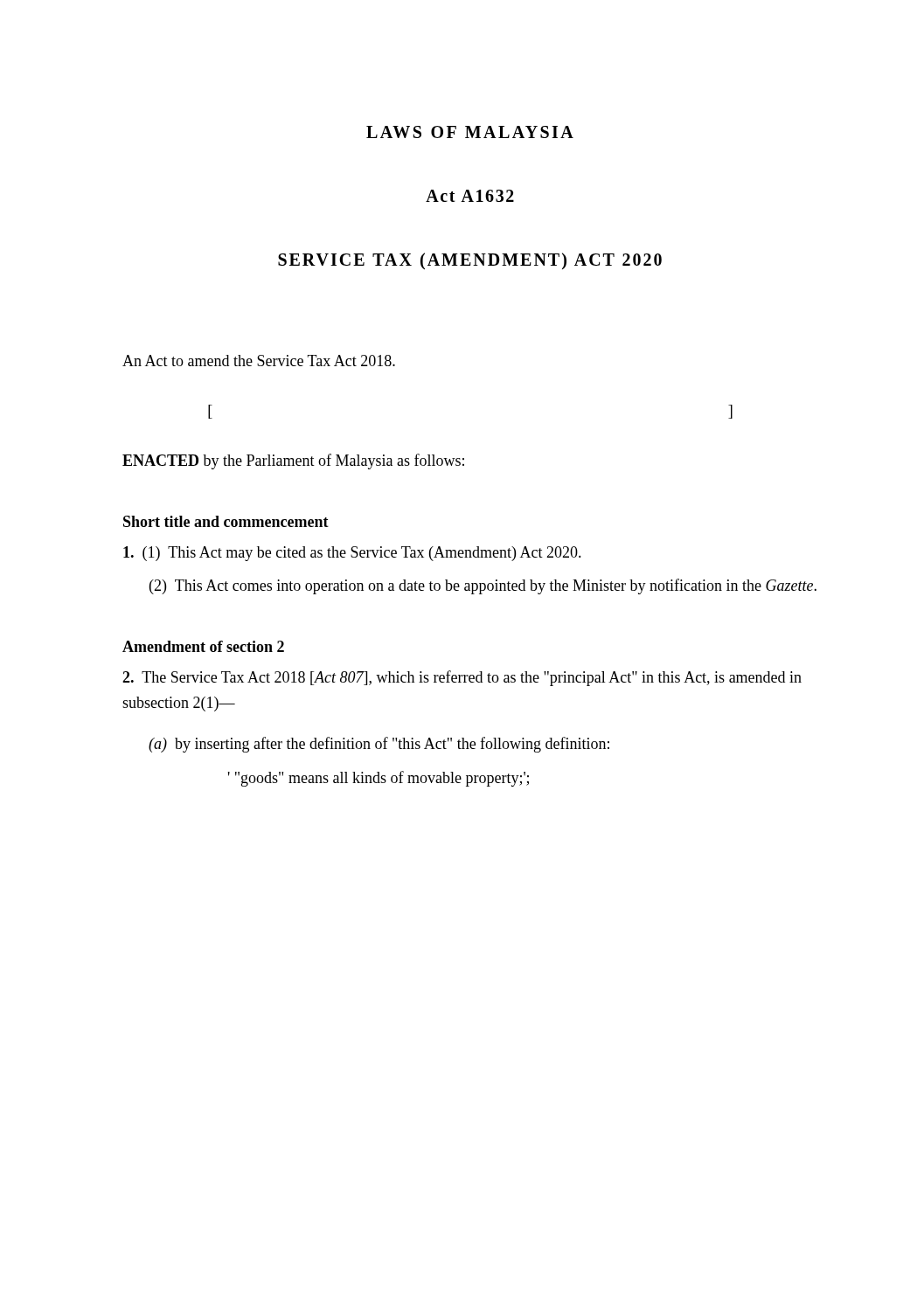This screenshot has height=1311, width=924.
Task: Click the passage that begins "(1) This Act may be"
Action: 352,552
